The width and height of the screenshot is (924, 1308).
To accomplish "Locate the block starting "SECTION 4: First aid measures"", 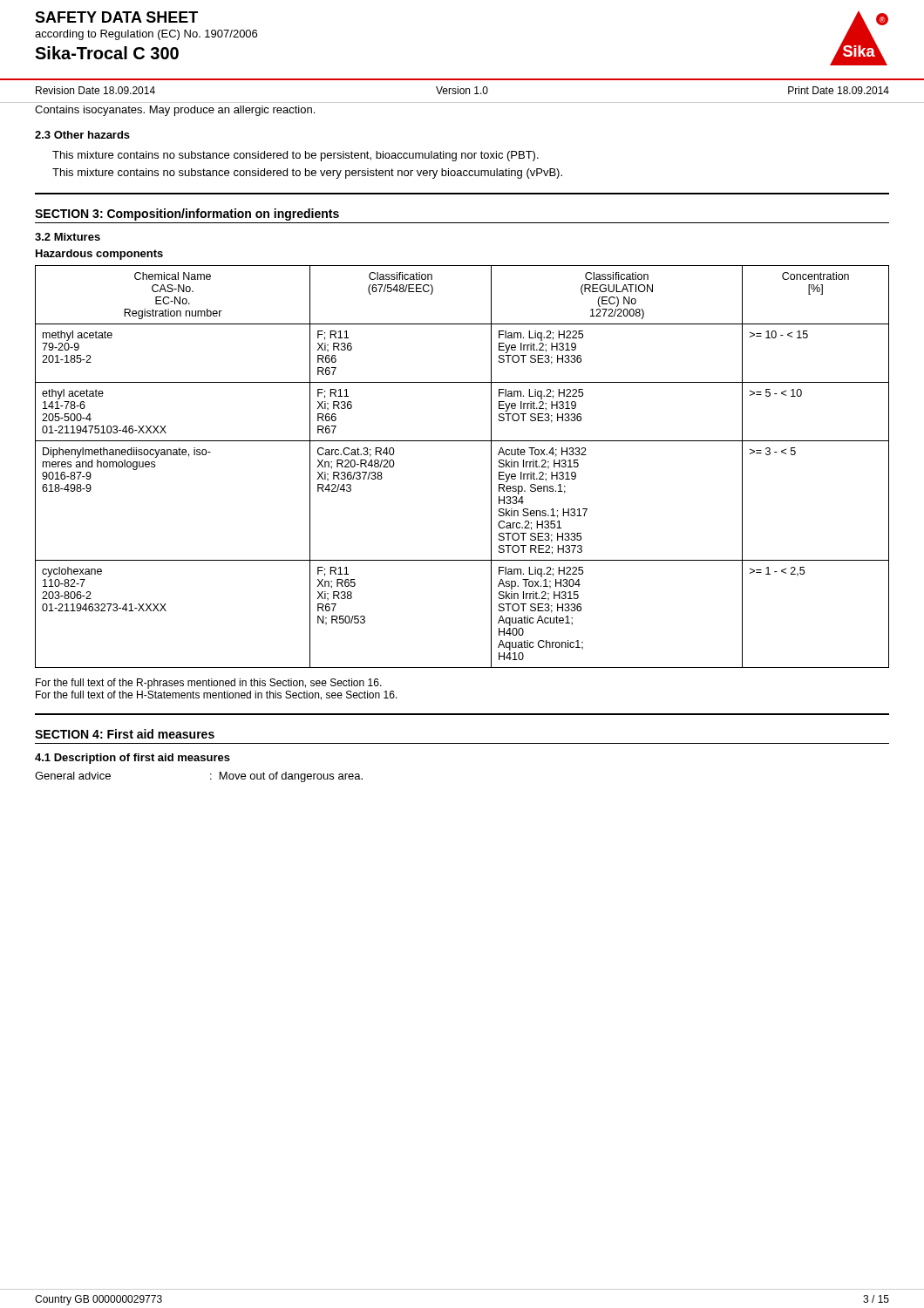I will pyautogui.click(x=125, y=734).
